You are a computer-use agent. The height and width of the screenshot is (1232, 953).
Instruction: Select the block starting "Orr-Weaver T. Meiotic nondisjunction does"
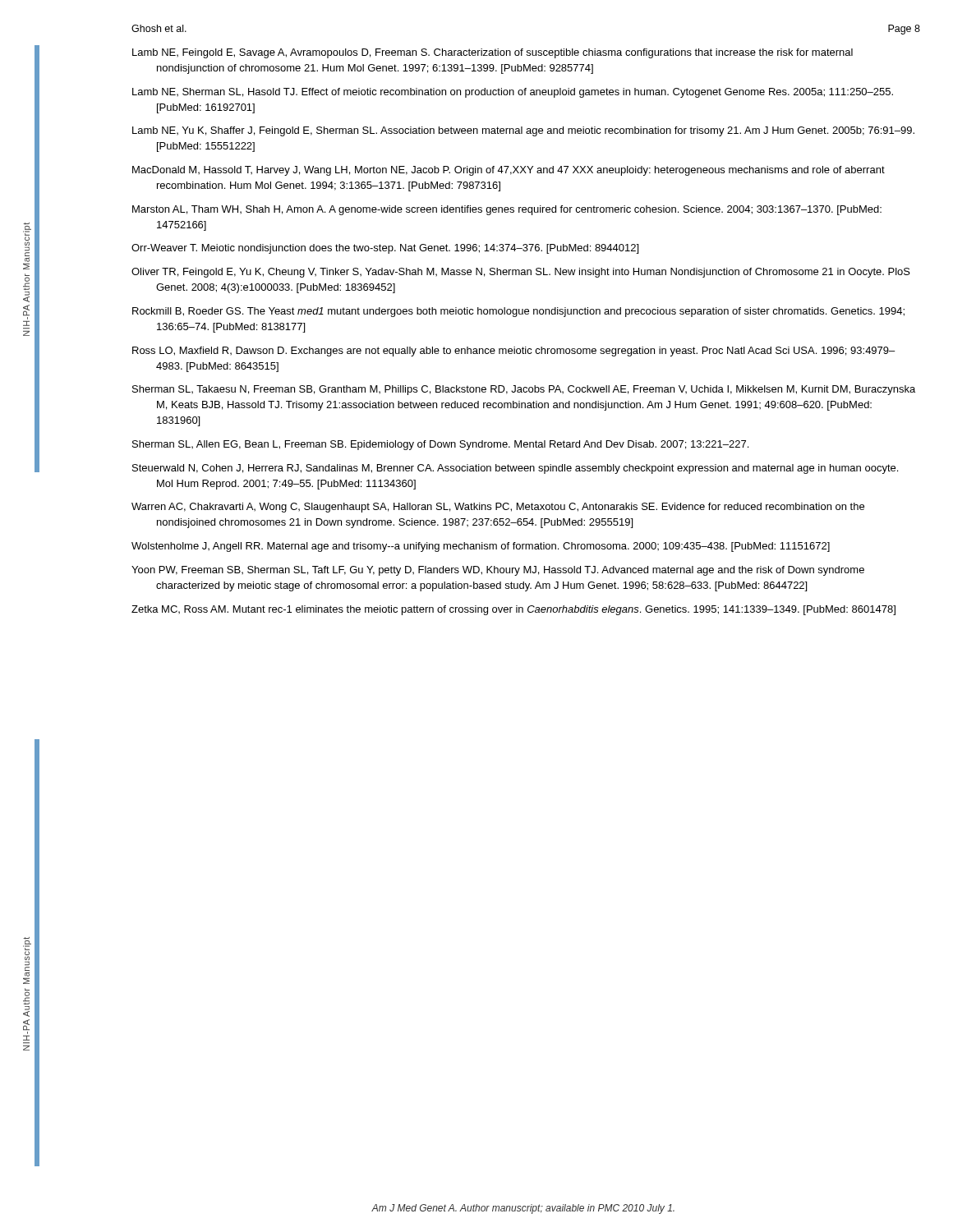[x=385, y=248]
